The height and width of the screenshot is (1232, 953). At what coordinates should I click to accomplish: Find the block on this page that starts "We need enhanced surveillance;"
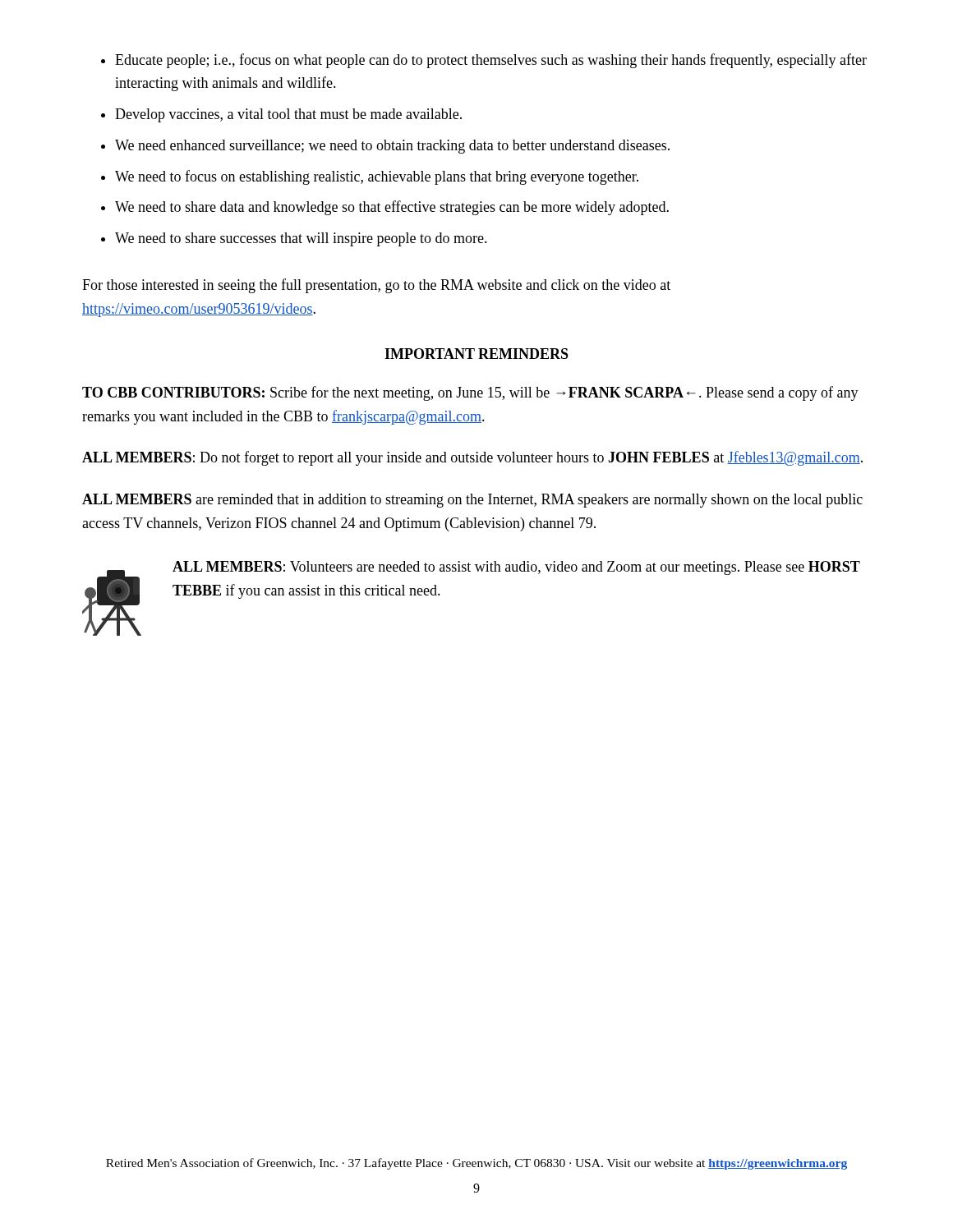click(393, 145)
